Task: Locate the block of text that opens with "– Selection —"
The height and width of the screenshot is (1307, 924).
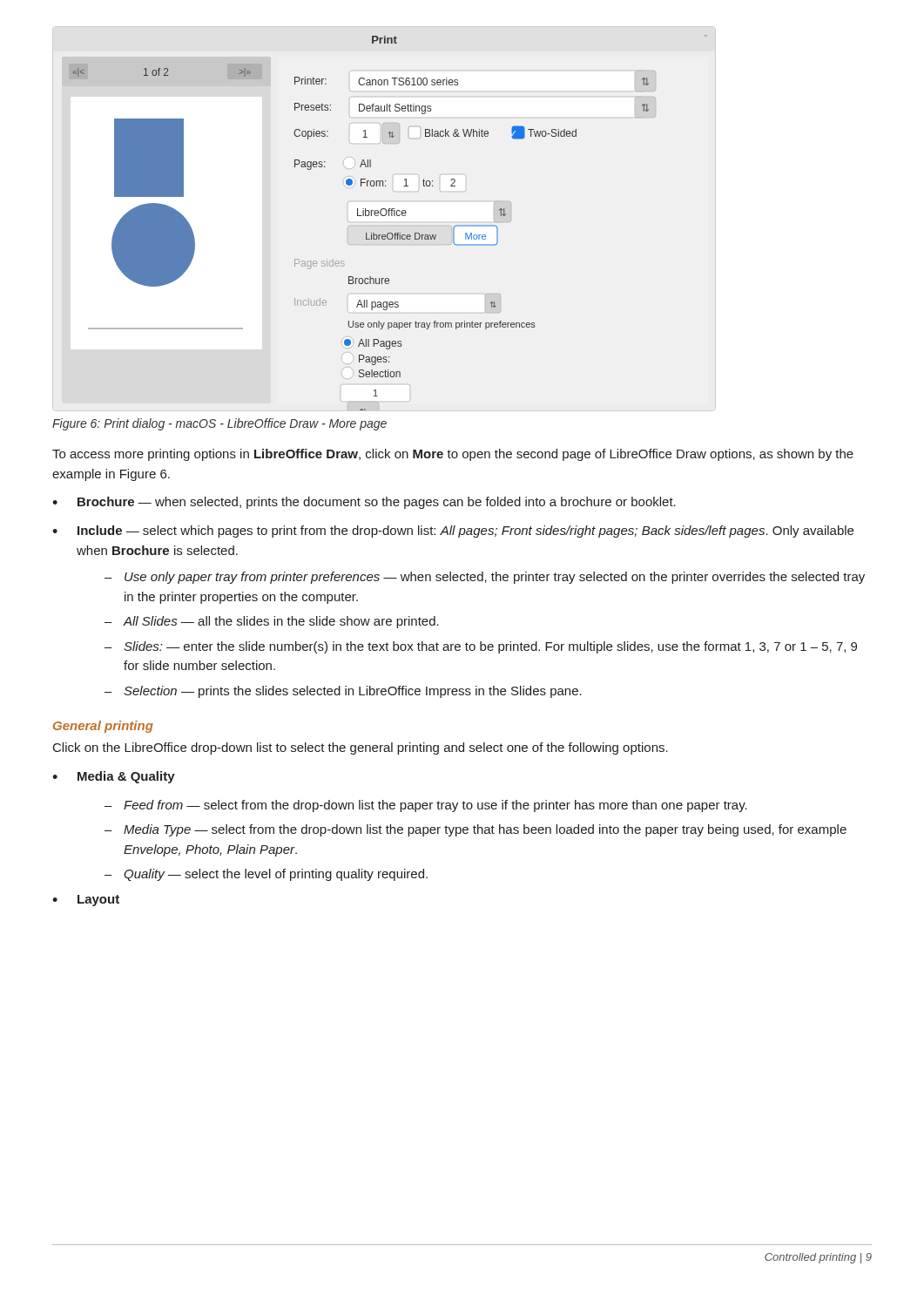Action: point(488,691)
